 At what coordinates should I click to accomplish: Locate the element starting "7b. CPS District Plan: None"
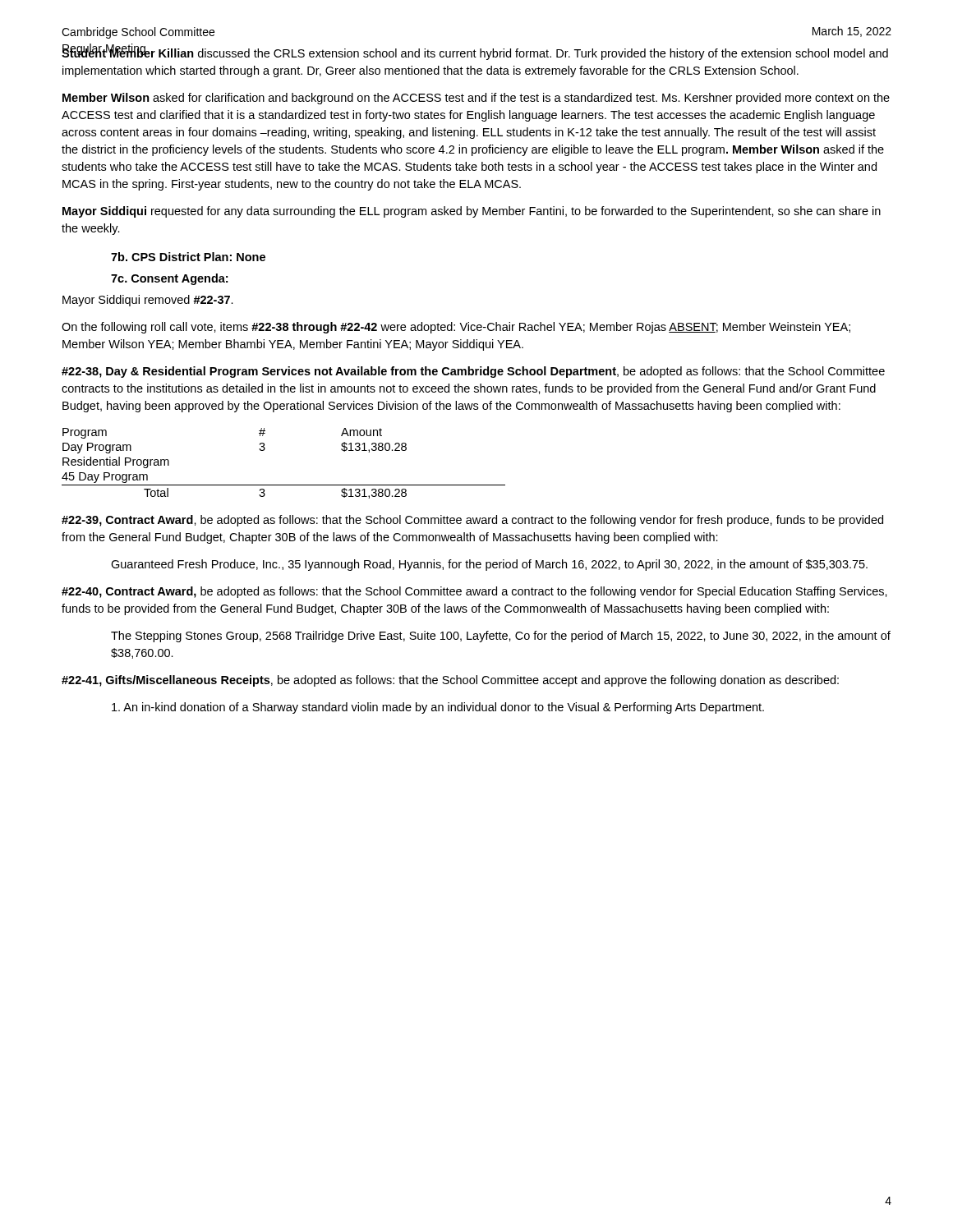[188, 257]
